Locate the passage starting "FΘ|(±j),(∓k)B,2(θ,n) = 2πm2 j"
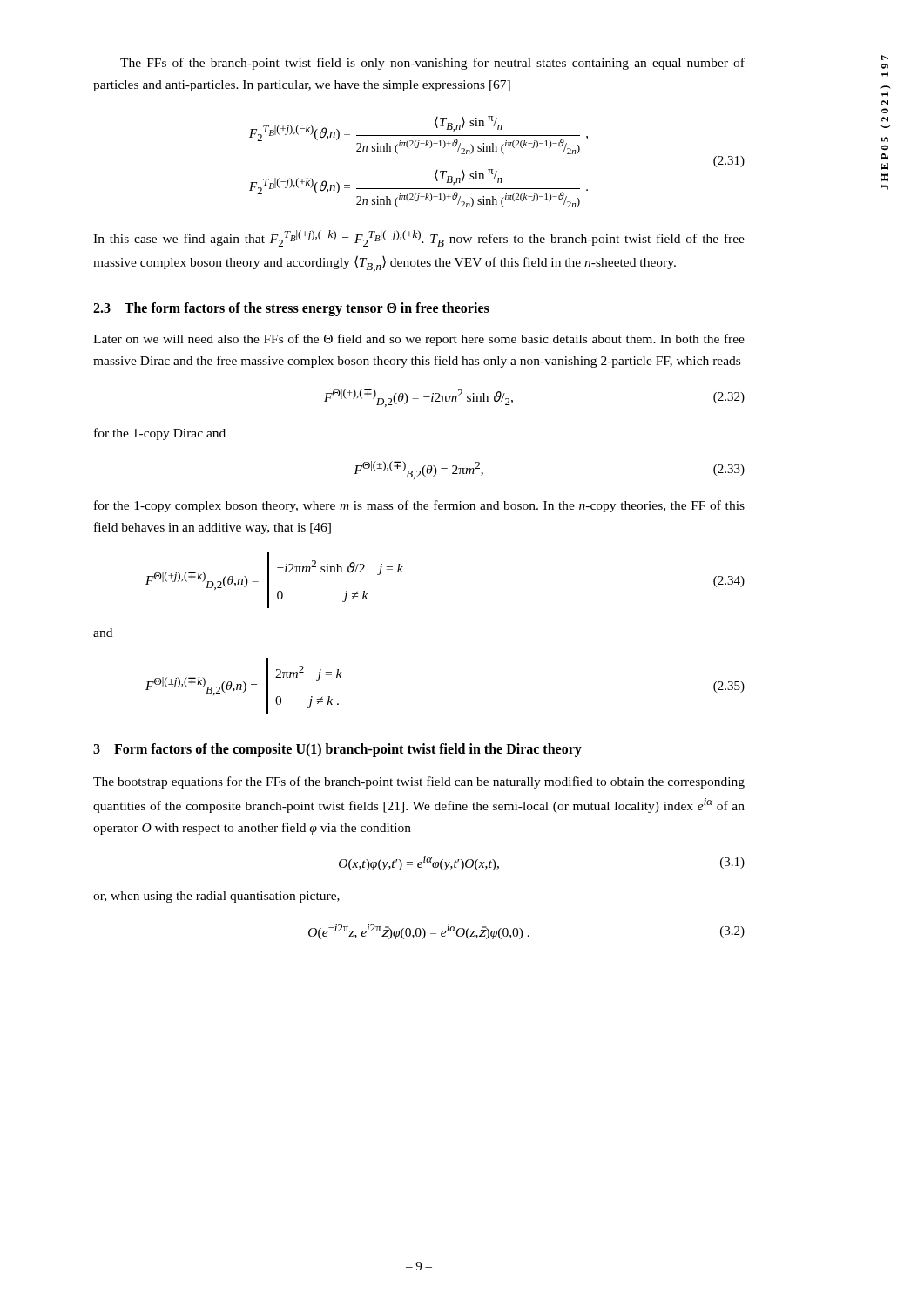Screen dimensions: 1307x924 coord(267,685)
